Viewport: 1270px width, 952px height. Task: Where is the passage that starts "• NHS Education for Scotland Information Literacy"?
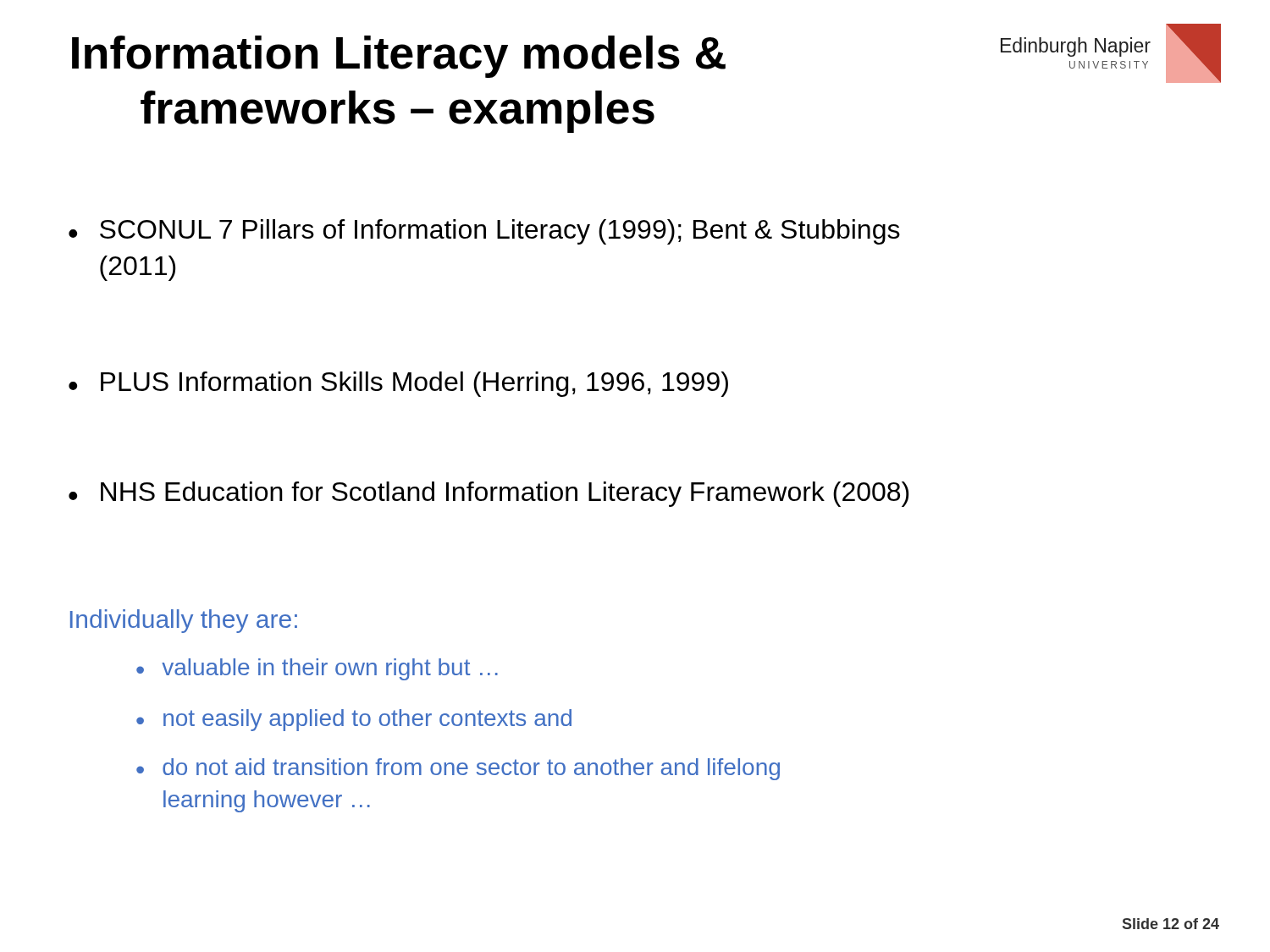pos(489,495)
